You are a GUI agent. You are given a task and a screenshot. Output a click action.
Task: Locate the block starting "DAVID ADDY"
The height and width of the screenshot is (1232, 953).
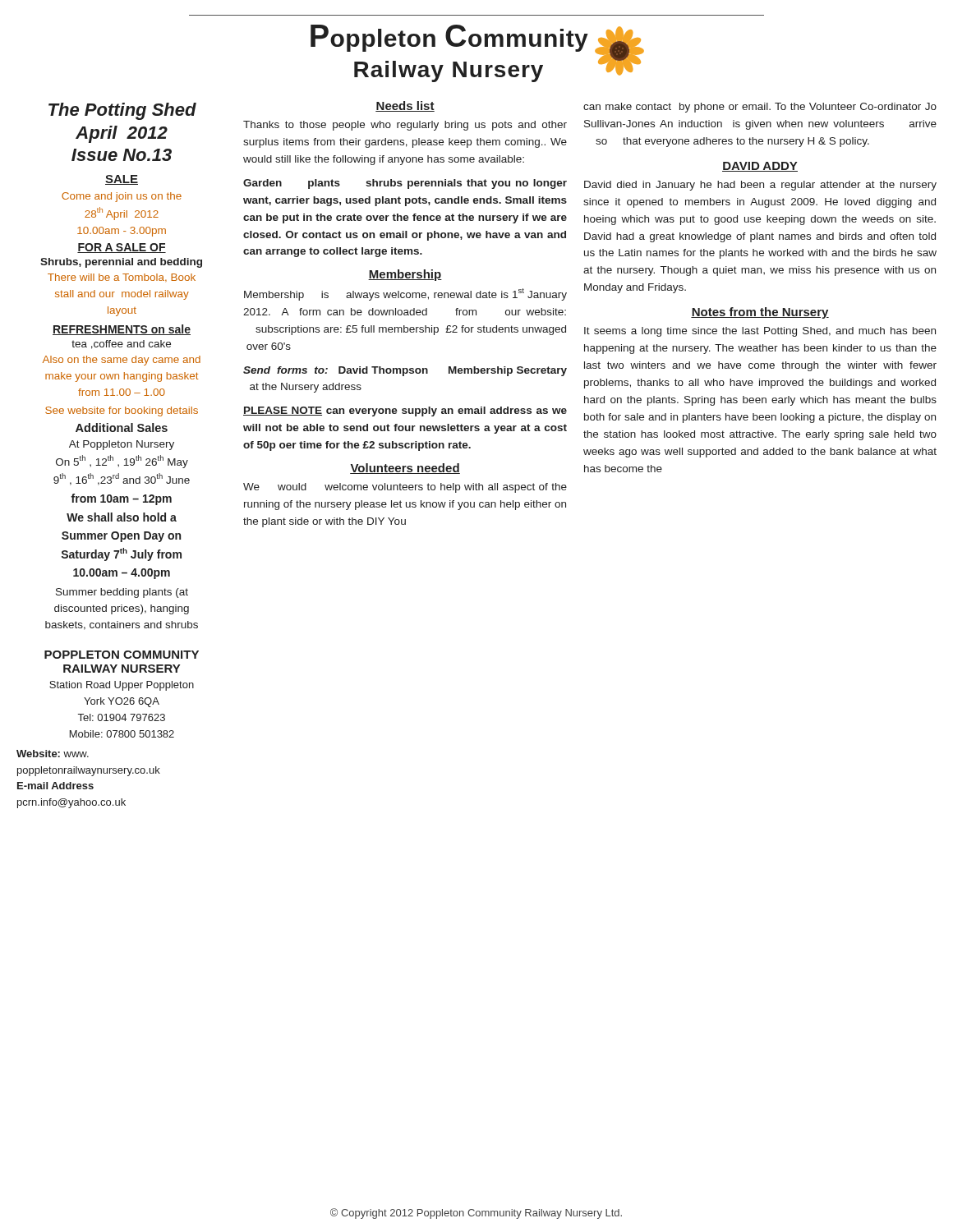760,165
